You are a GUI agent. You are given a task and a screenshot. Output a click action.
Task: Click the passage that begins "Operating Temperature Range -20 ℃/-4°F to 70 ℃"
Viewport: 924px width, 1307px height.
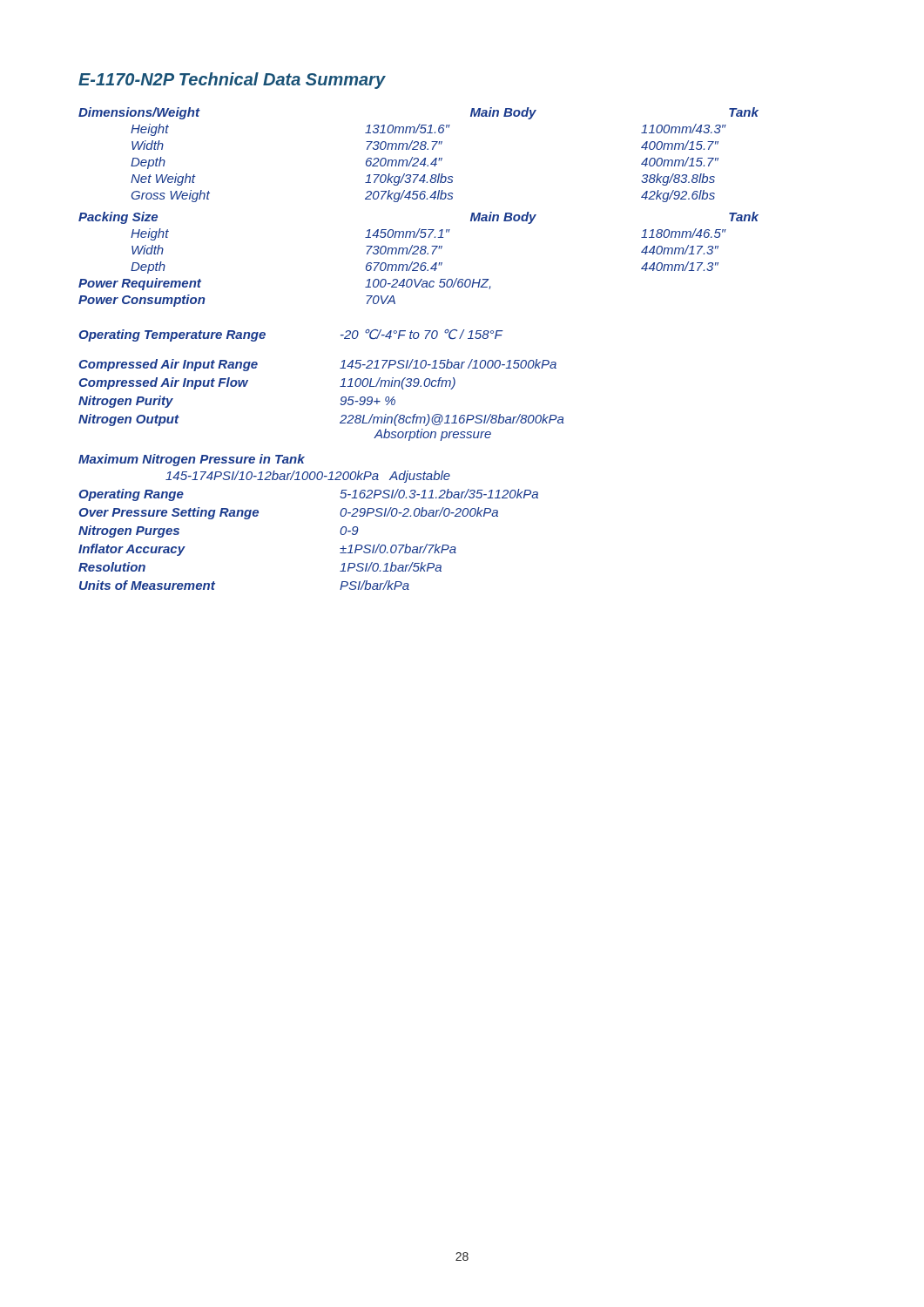pos(462,335)
